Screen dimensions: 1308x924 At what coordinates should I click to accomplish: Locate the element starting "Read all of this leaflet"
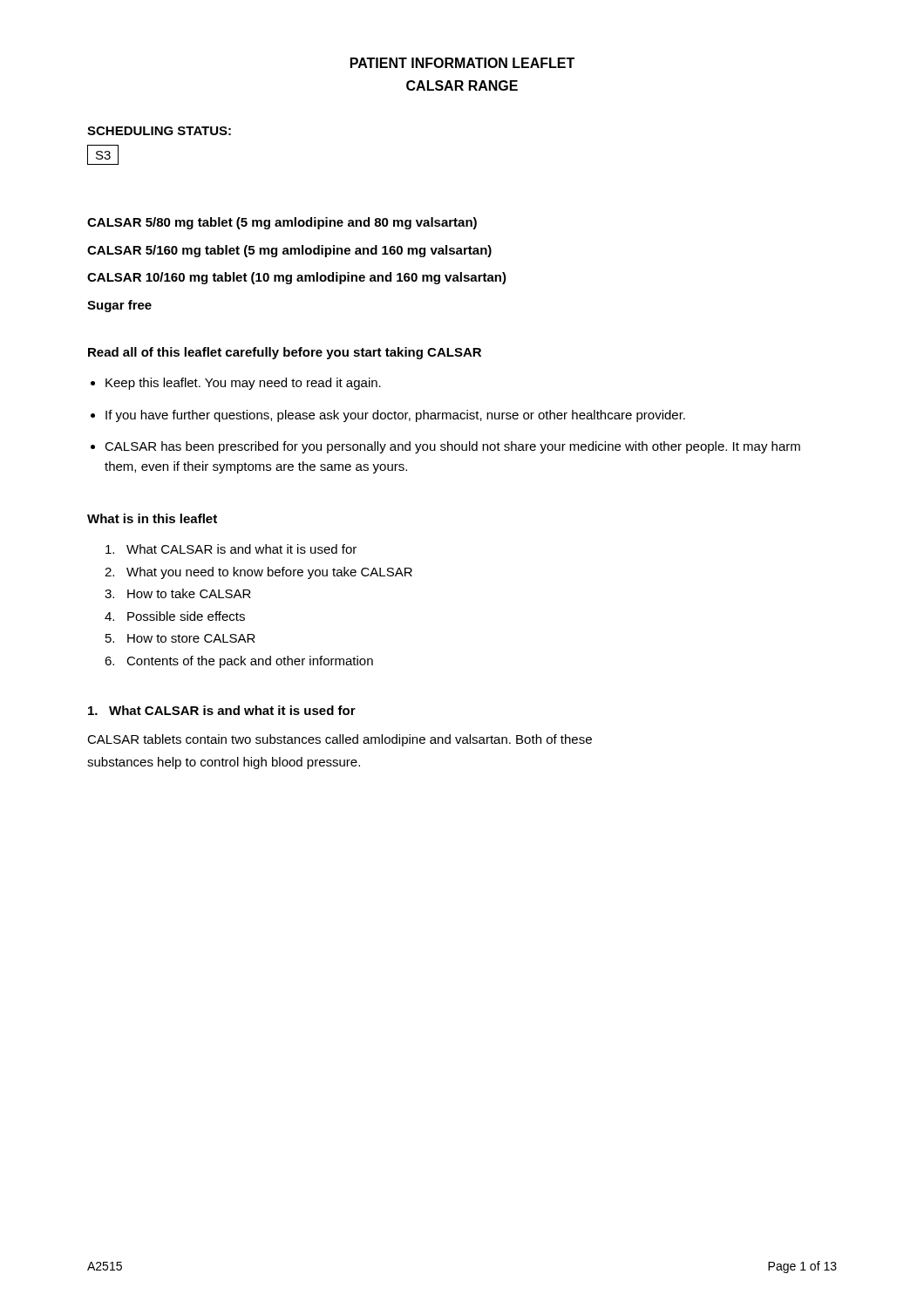click(284, 352)
